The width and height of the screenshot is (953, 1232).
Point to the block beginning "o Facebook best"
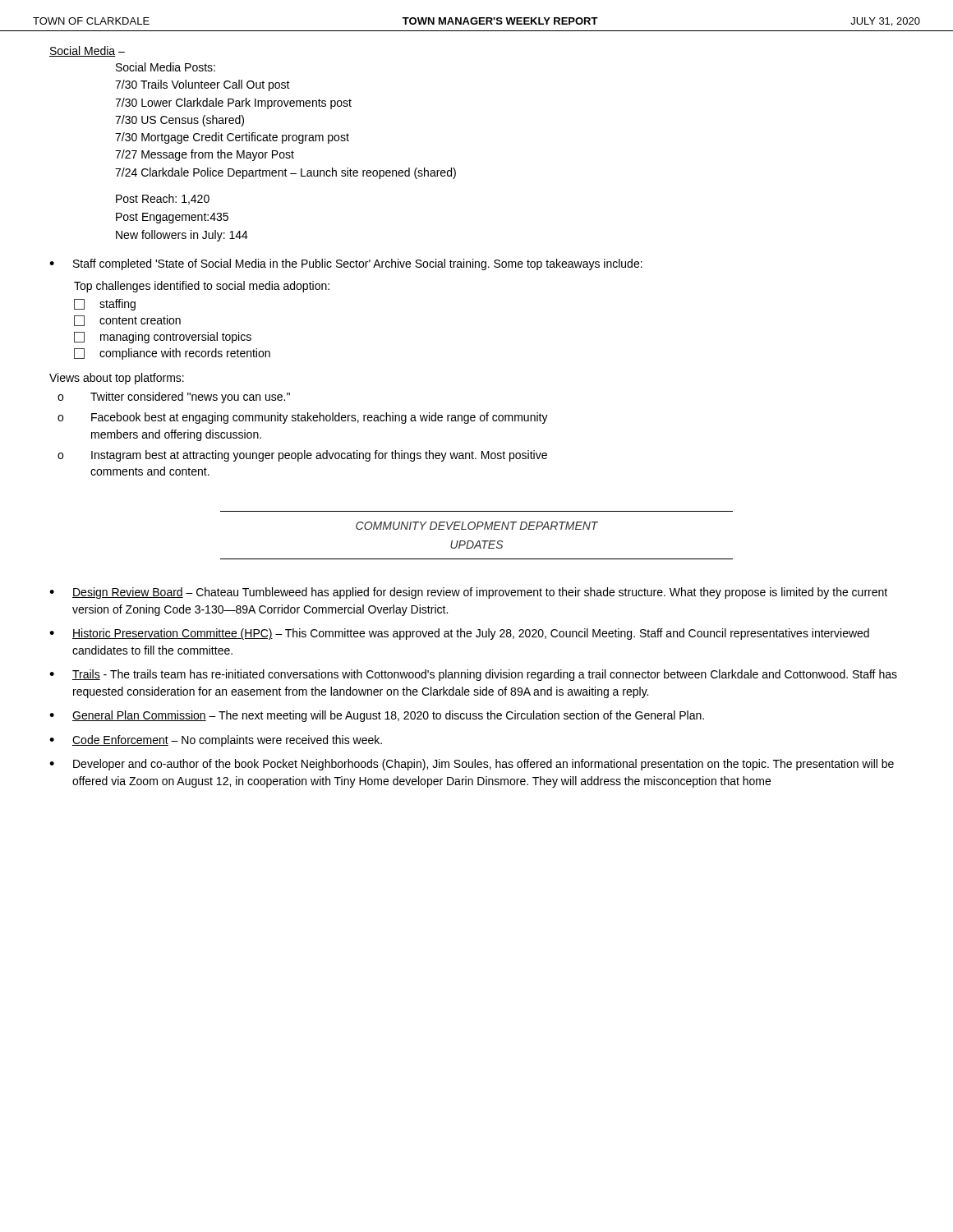coord(302,426)
